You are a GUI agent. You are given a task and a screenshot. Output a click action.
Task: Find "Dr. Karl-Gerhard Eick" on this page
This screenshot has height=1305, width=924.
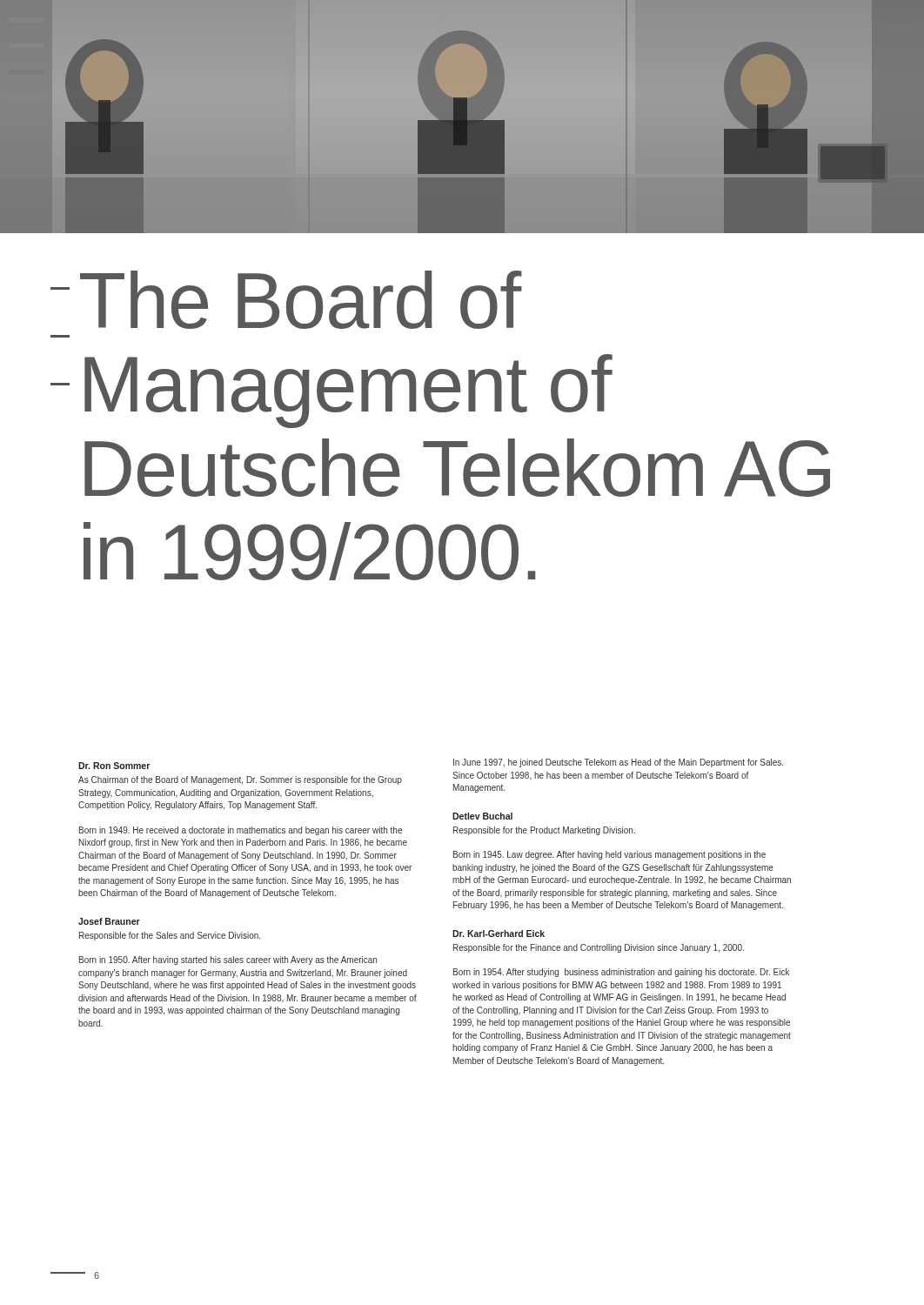click(499, 933)
